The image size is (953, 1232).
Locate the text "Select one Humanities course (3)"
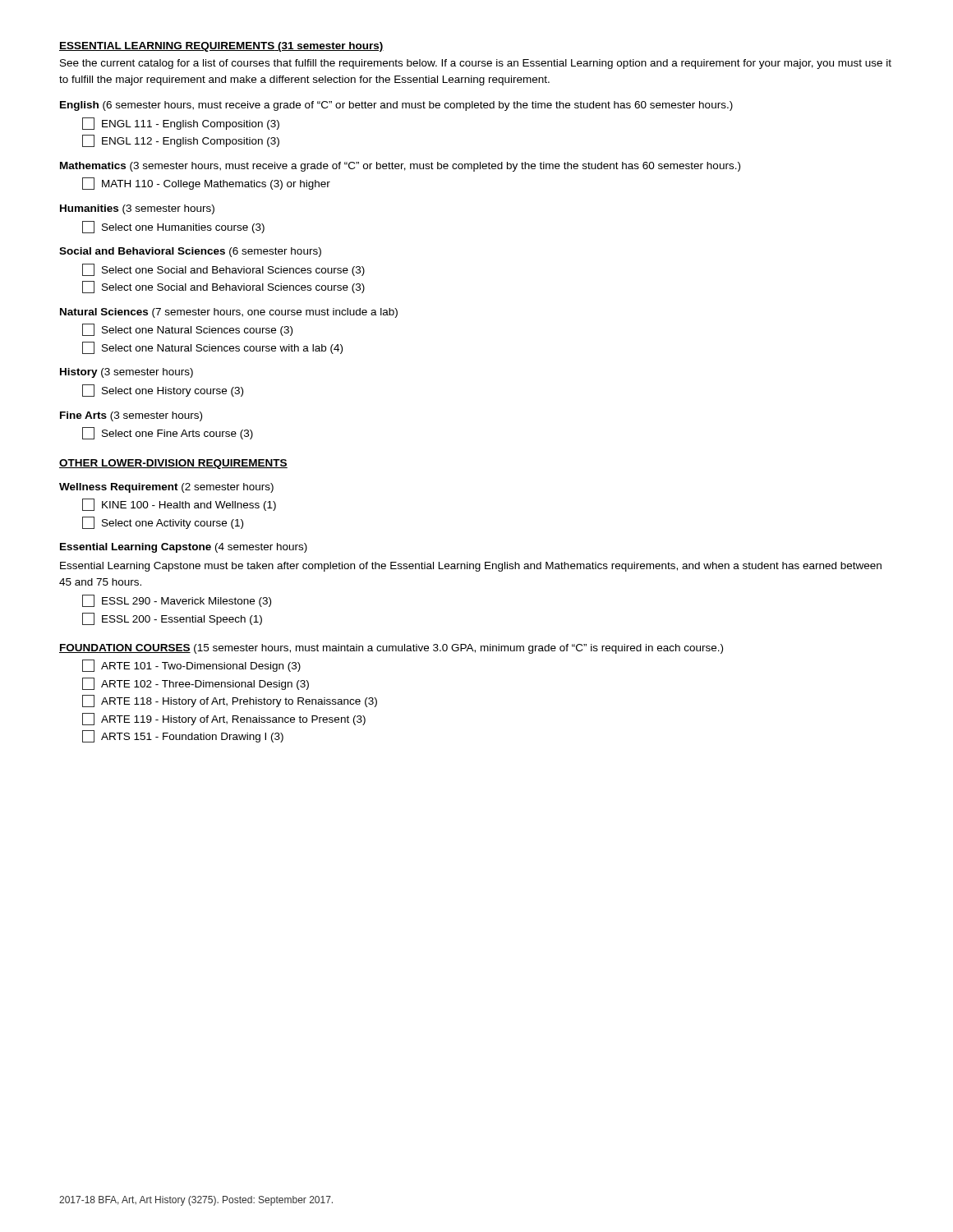coord(174,227)
